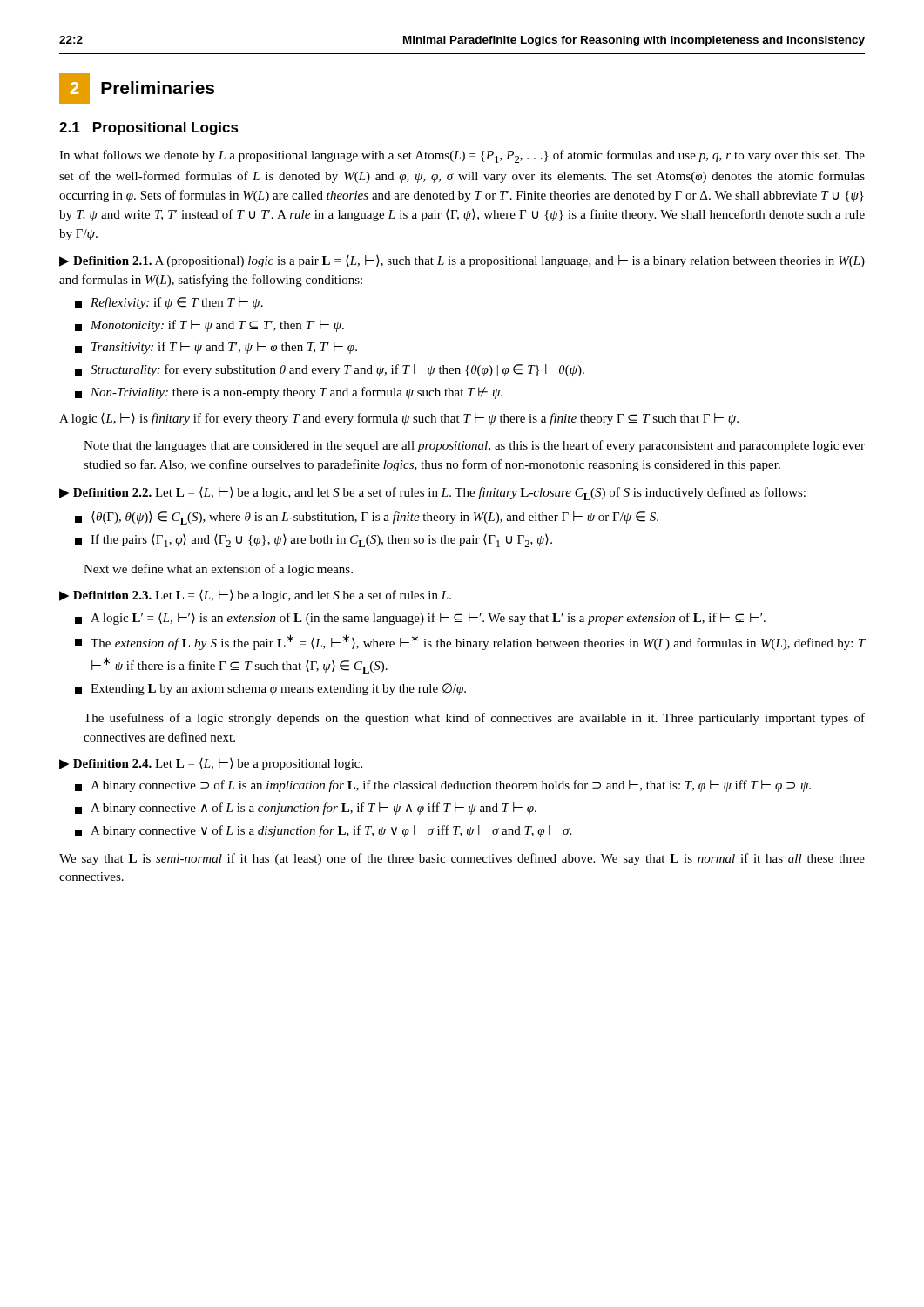
Task: Locate the block of text that opens with "A logic L′ ="
Action: coord(470,619)
